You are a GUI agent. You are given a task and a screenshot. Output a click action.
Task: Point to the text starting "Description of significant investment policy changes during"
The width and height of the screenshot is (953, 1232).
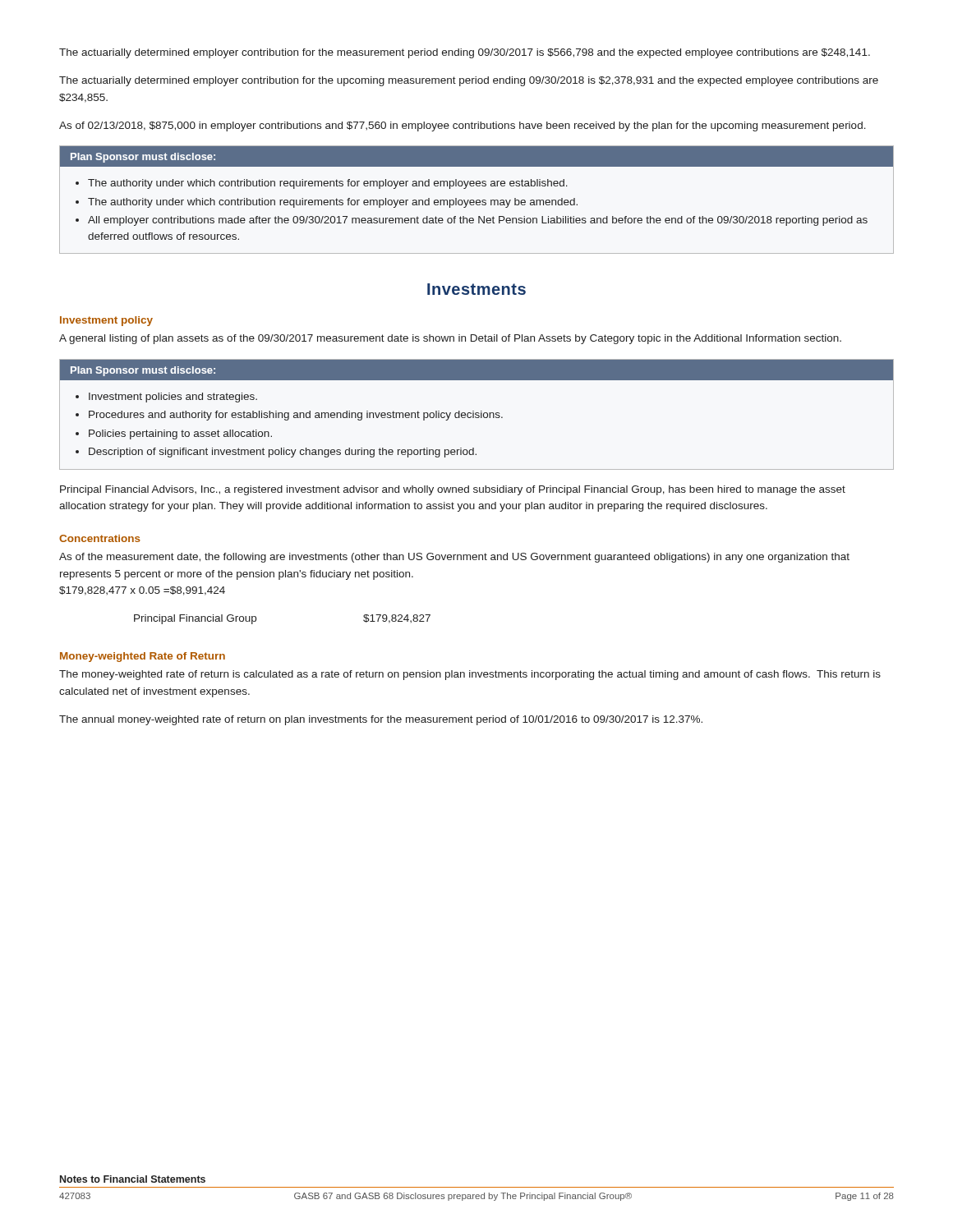pyautogui.click(x=283, y=452)
